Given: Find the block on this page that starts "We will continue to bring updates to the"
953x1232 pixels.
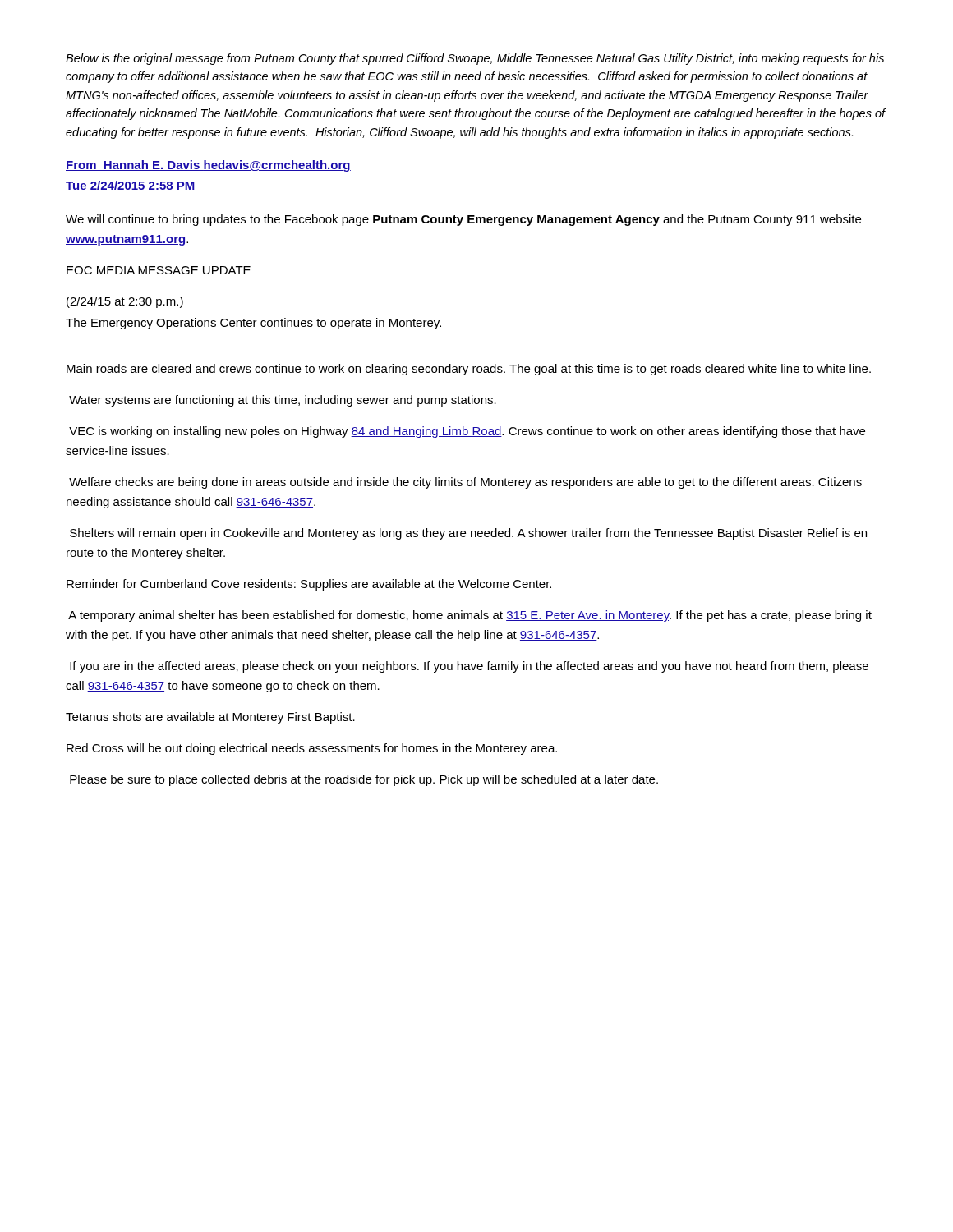Looking at the screenshot, I should [x=464, y=229].
